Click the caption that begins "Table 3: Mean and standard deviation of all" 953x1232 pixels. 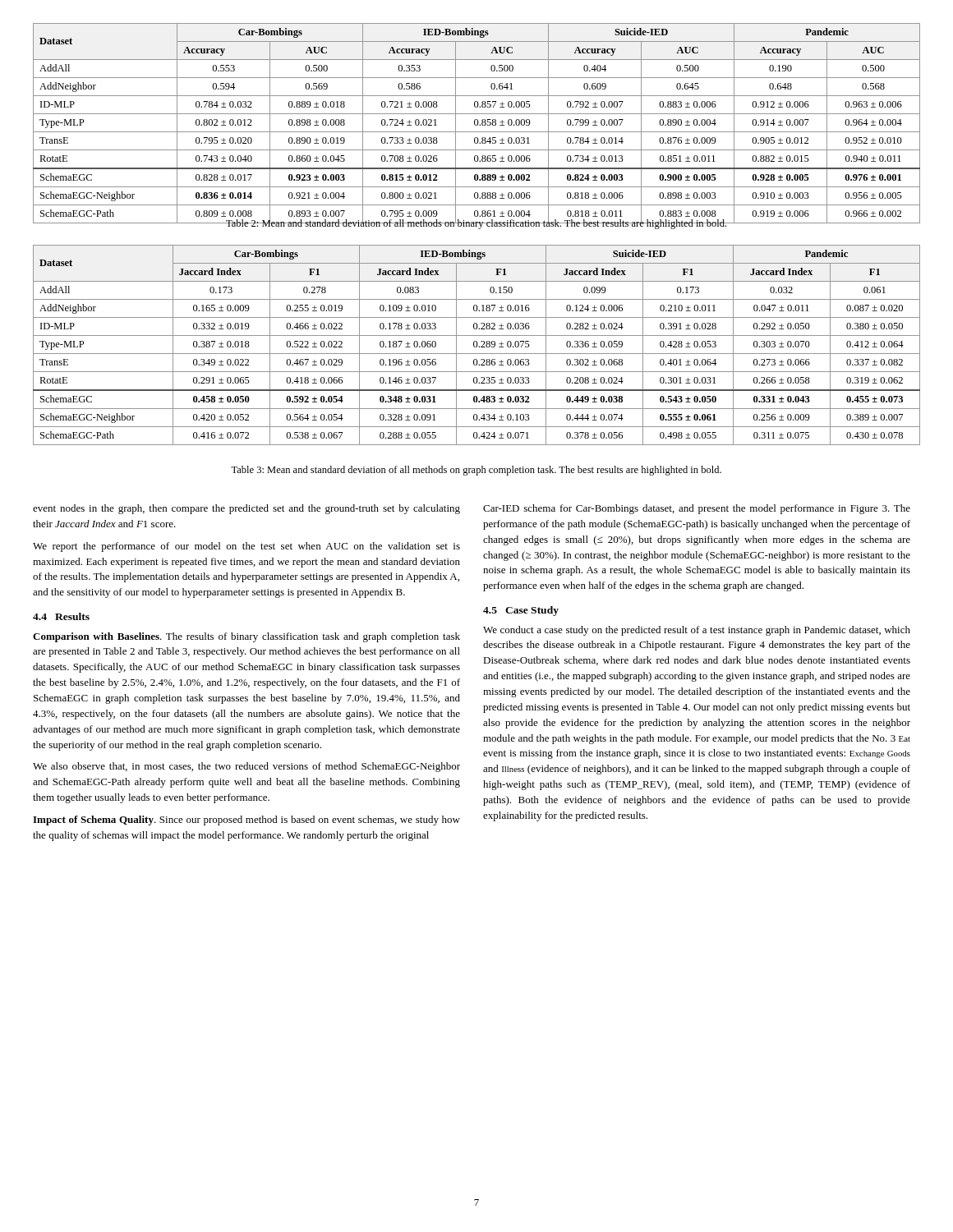tap(476, 470)
